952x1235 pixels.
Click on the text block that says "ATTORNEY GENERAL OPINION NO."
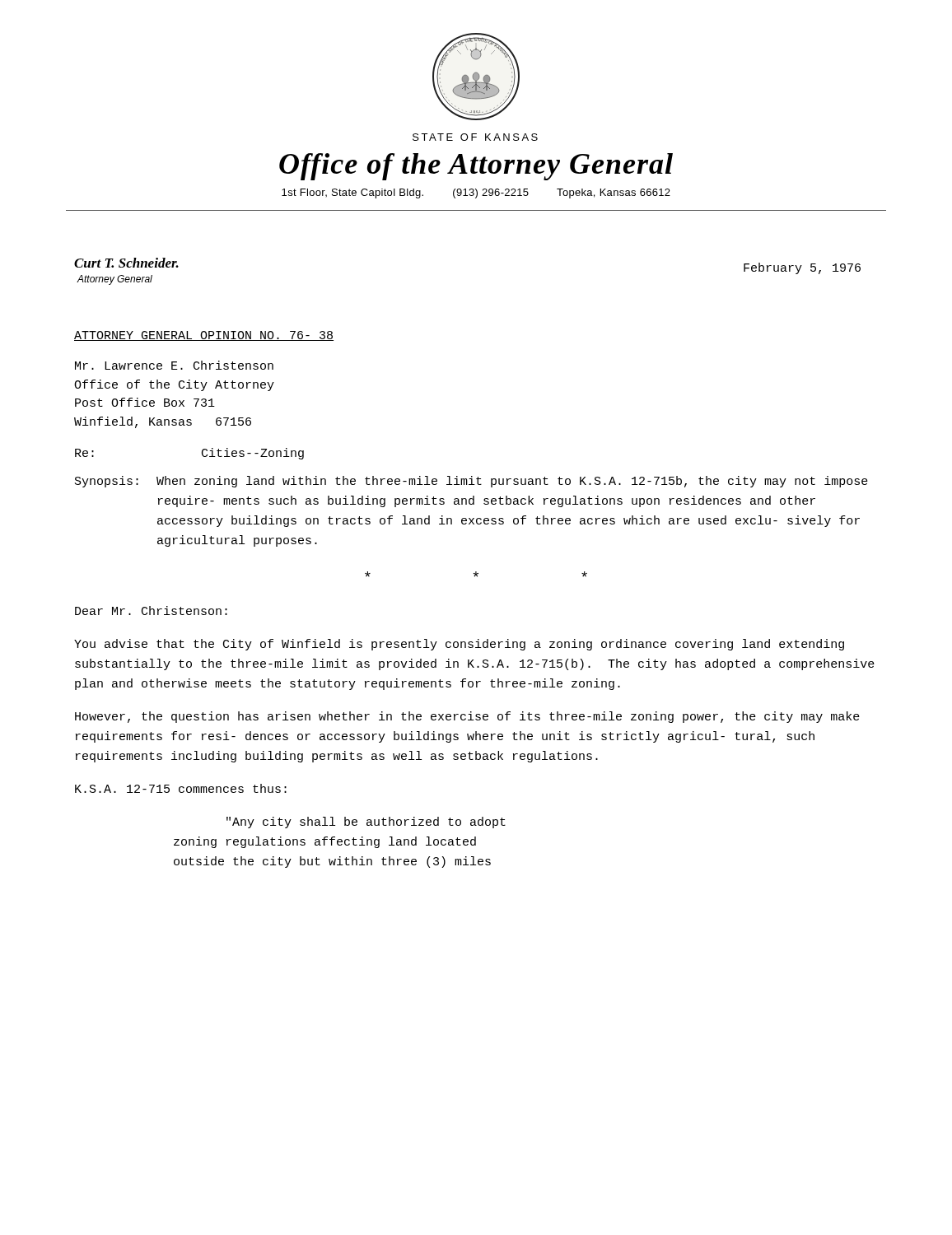(x=204, y=336)
